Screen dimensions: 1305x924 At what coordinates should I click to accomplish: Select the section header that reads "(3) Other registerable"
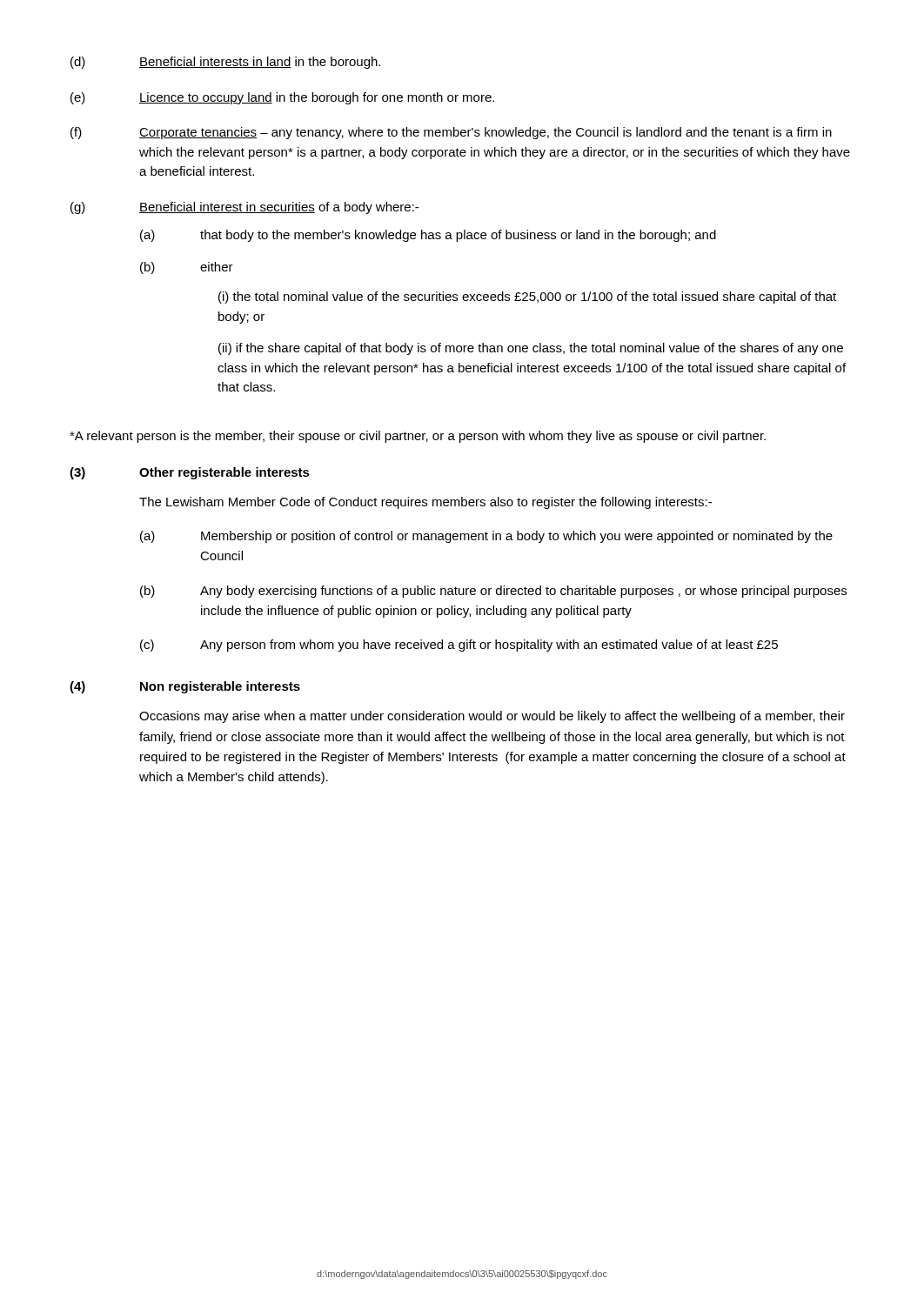(190, 473)
